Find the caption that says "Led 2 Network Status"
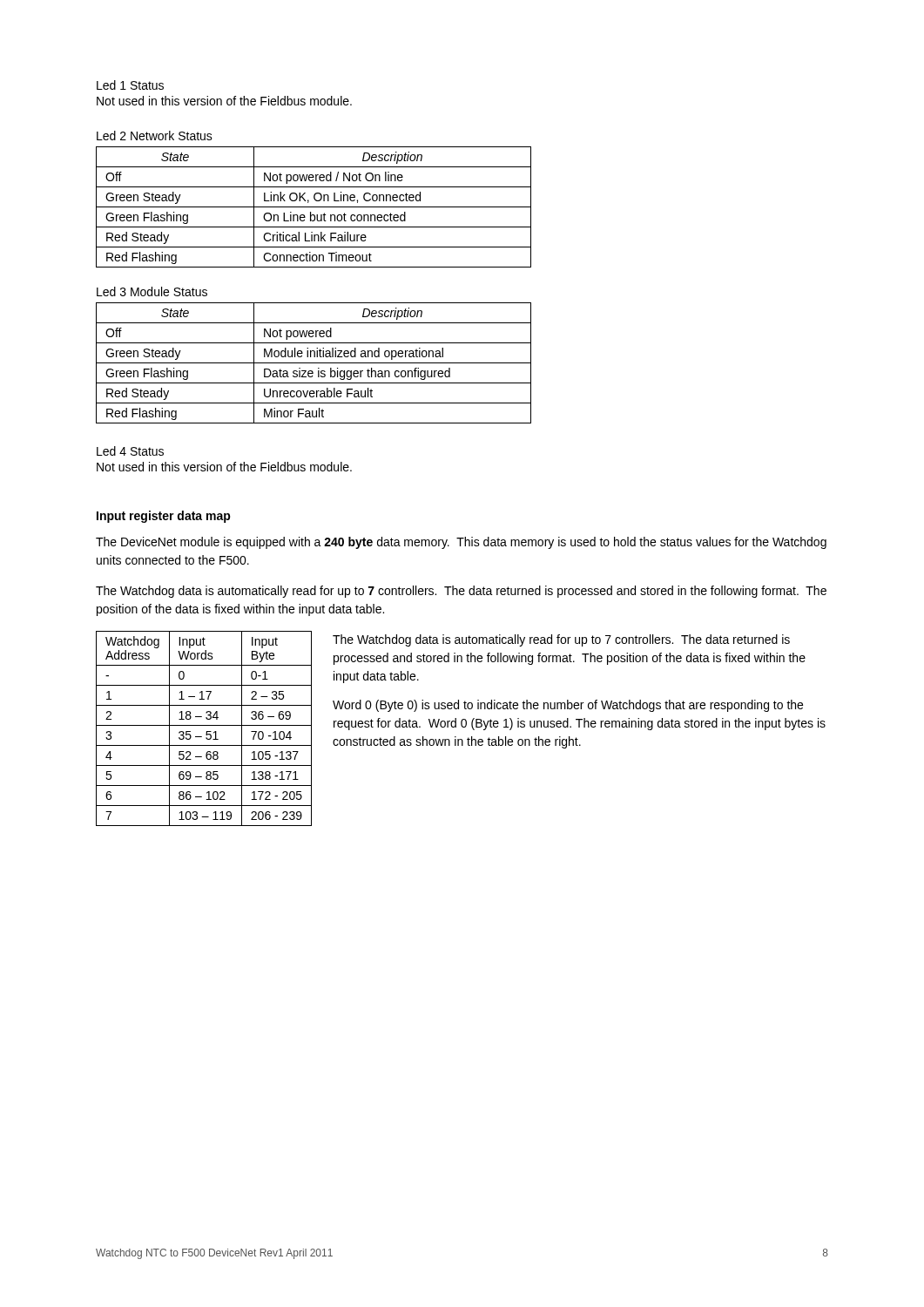The image size is (924, 1307). click(154, 136)
